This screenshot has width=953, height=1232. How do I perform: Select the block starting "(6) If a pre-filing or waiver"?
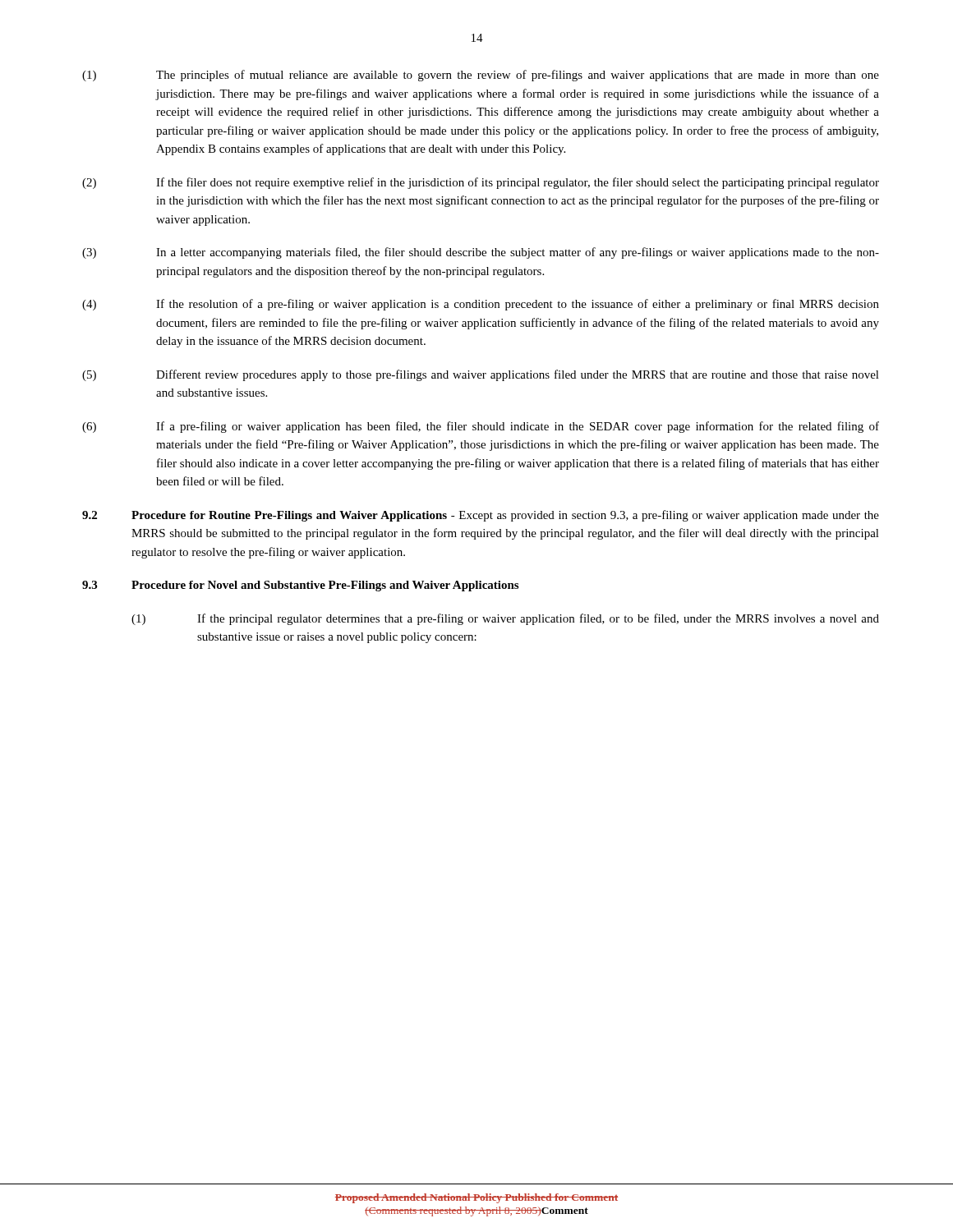(x=481, y=454)
